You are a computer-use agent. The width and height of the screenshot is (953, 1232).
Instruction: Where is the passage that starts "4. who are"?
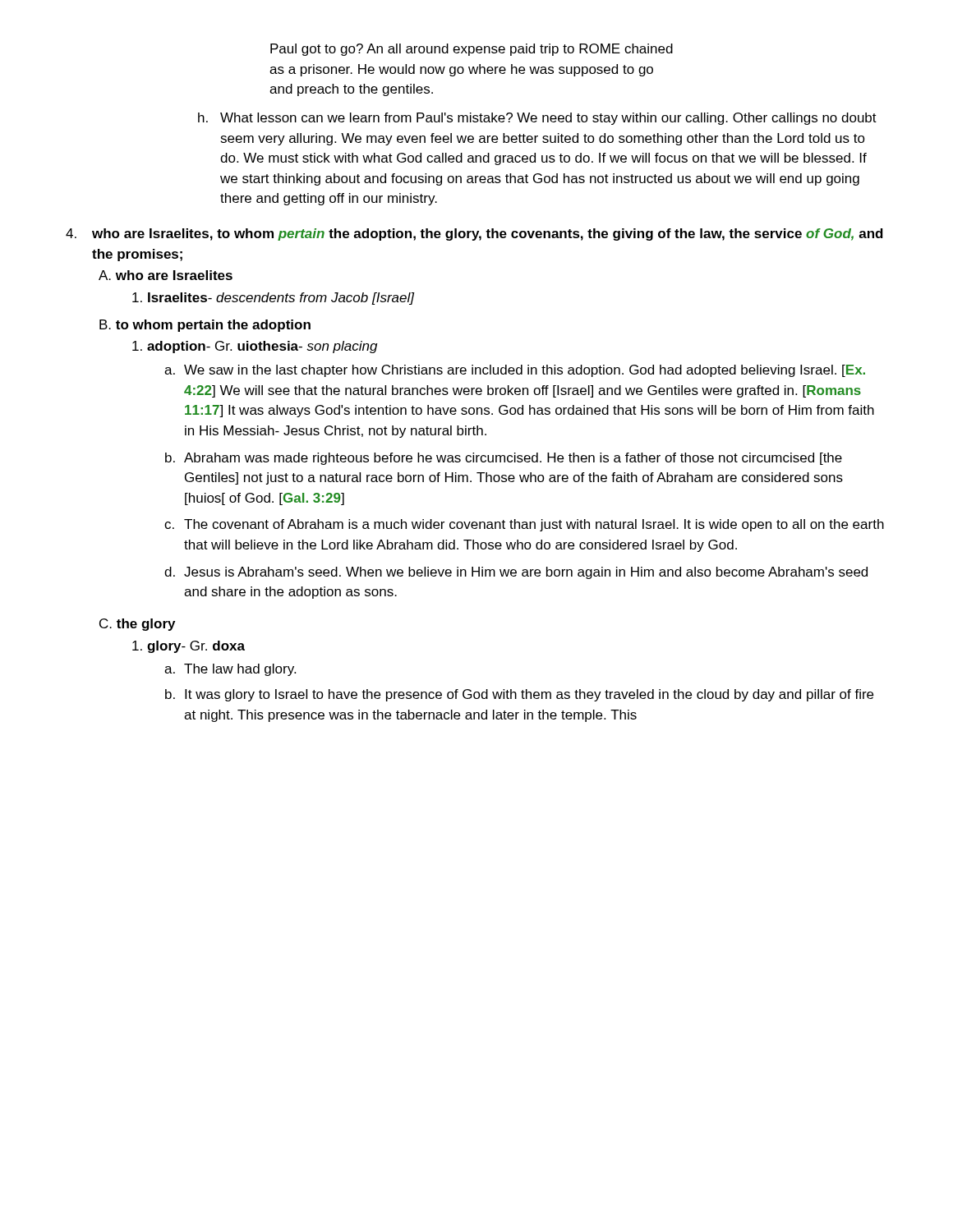coord(476,245)
